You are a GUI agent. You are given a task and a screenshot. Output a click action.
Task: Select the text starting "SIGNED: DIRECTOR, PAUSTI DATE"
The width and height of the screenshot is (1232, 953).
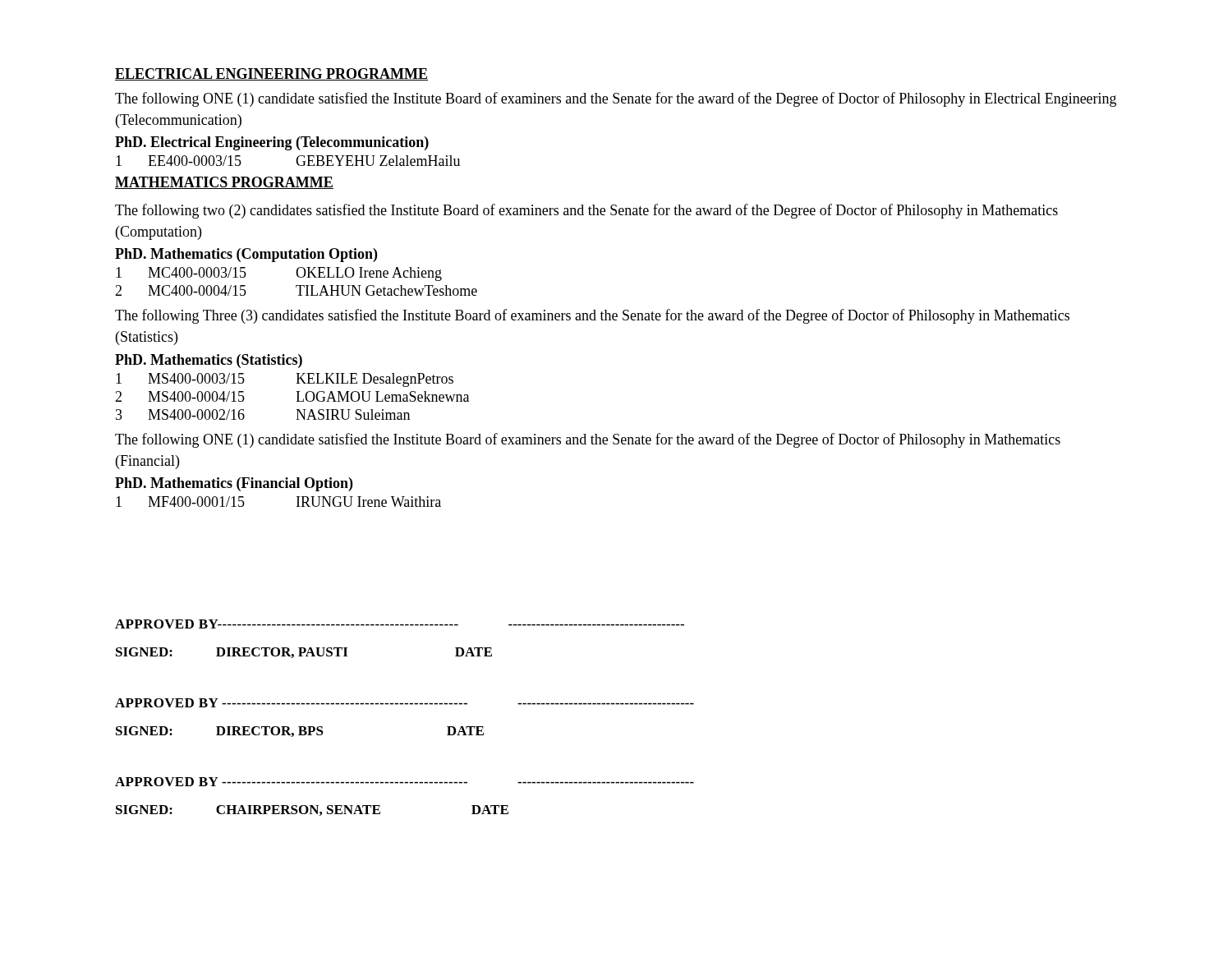(304, 652)
